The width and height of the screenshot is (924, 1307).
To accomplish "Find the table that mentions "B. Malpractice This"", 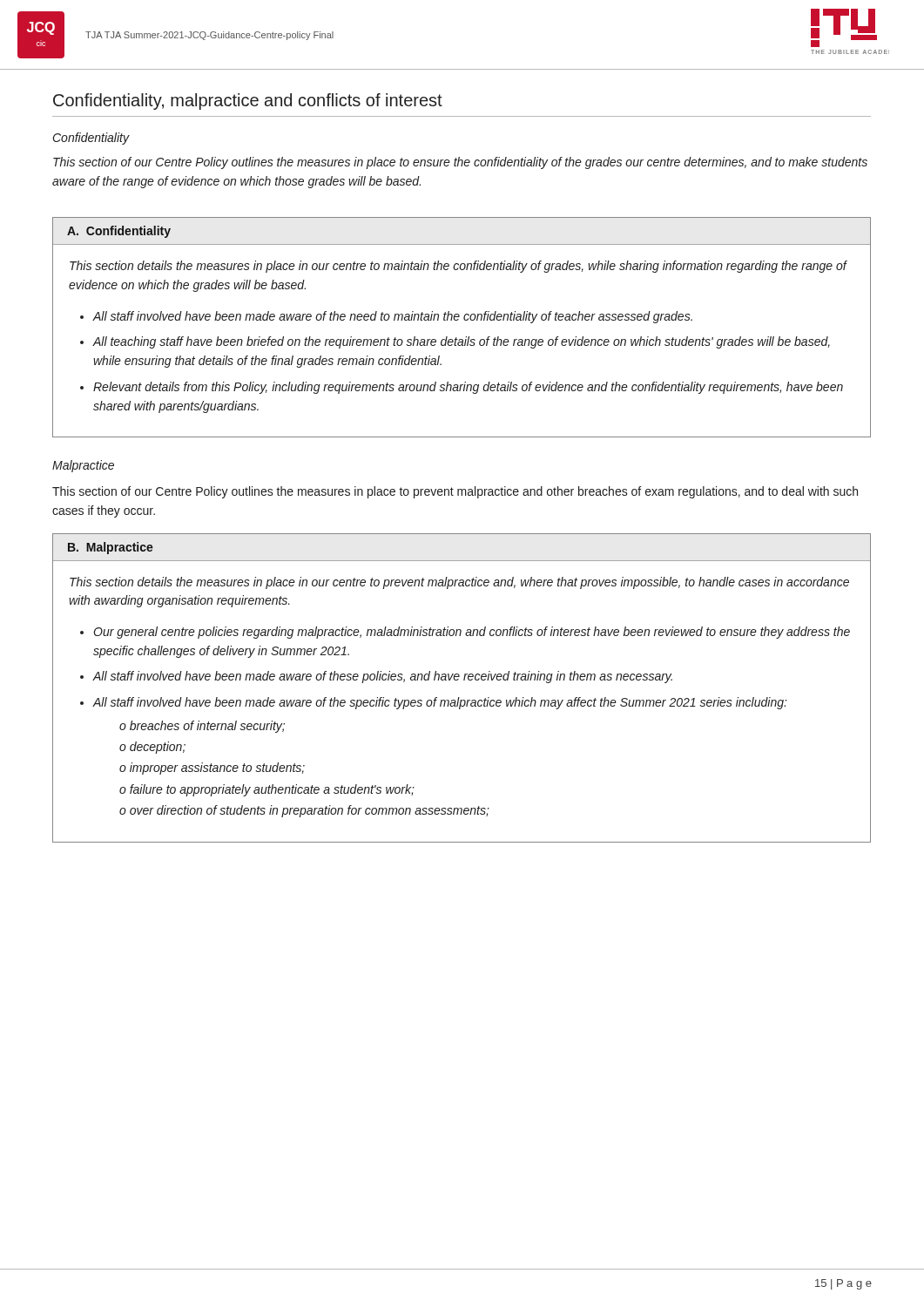I will (x=462, y=688).
